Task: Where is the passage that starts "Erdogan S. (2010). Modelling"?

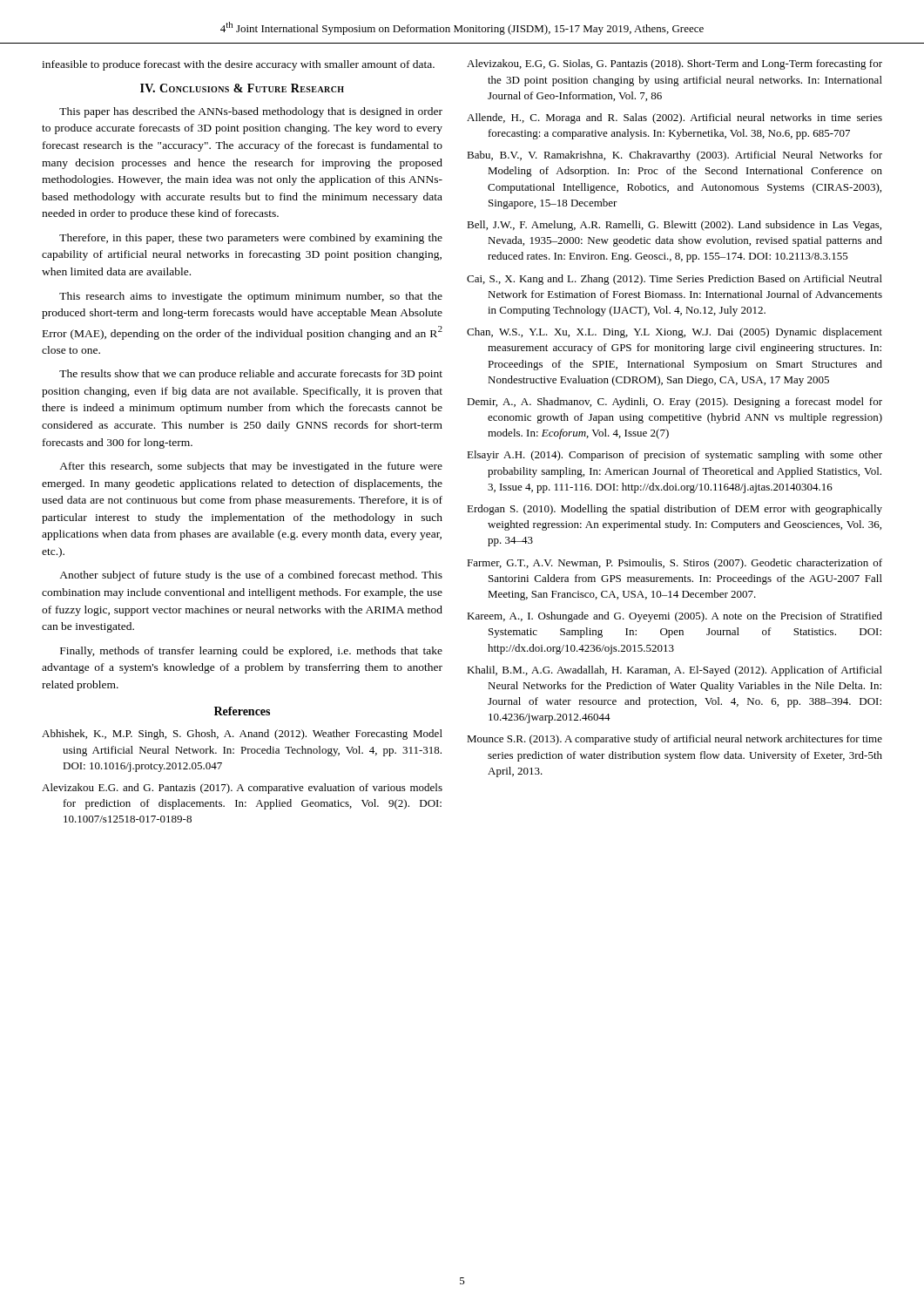Action: click(675, 524)
